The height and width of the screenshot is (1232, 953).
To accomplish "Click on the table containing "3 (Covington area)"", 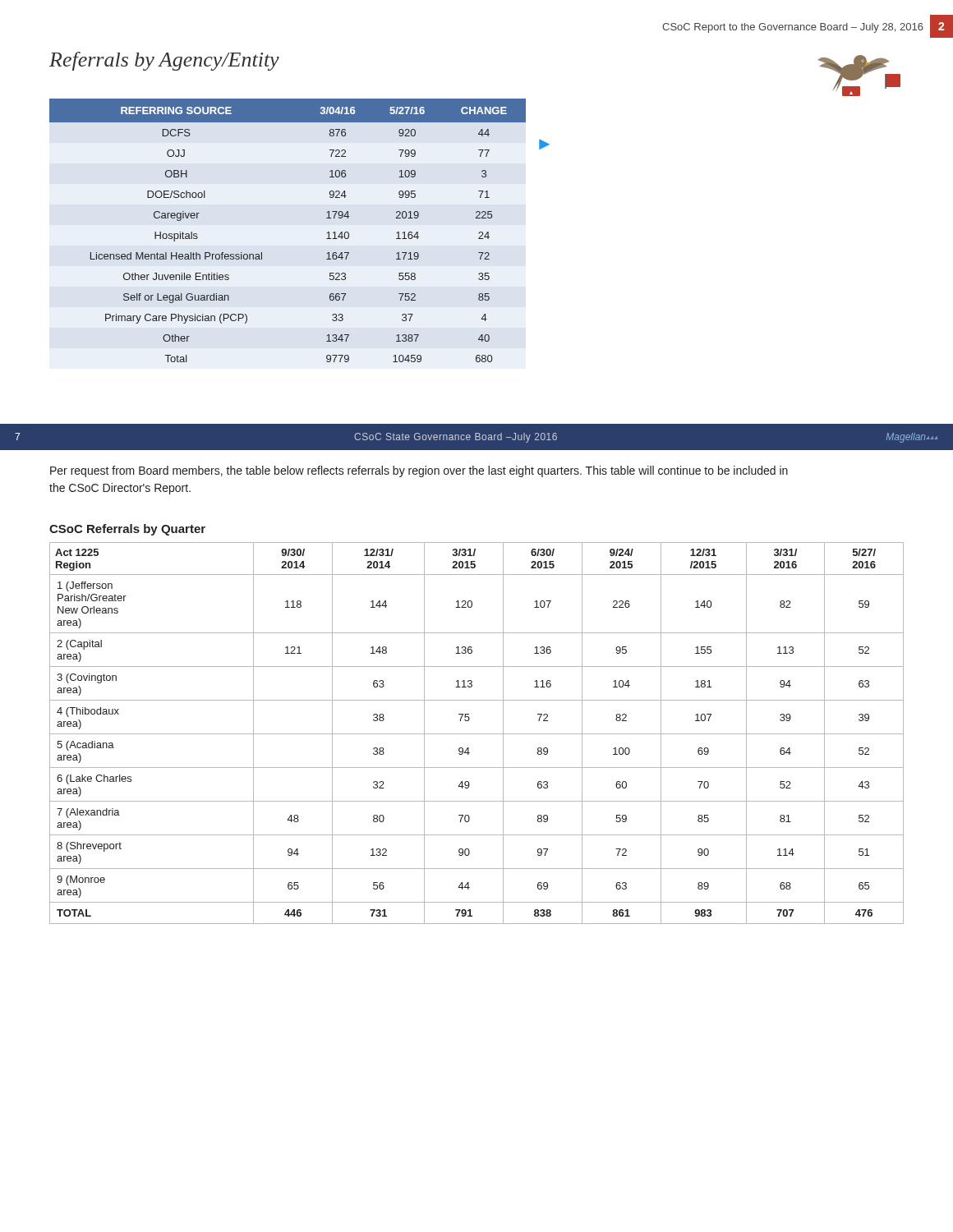I will coord(476,733).
